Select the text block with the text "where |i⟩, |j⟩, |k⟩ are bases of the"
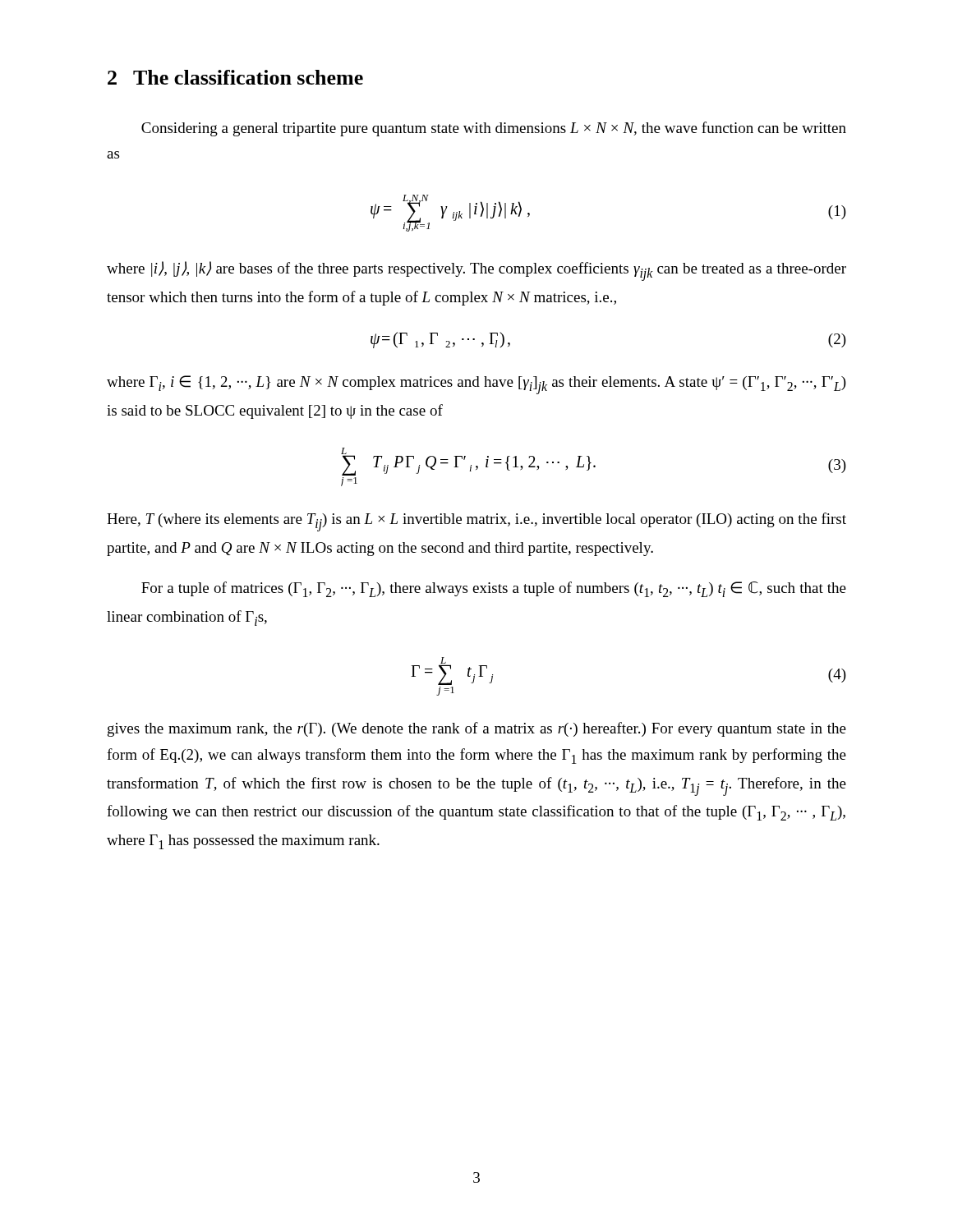953x1232 pixels. coord(476,282)
